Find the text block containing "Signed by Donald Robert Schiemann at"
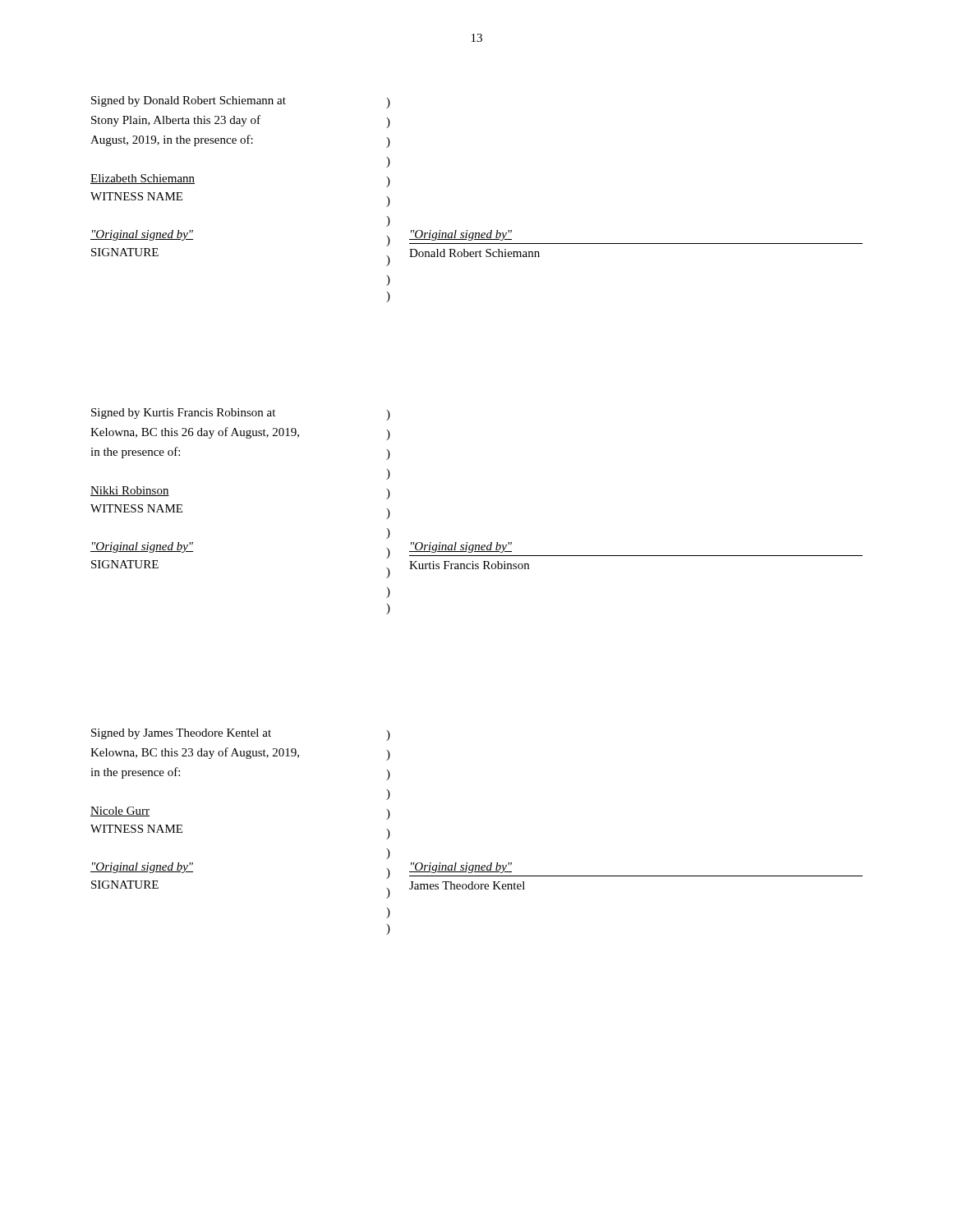Viewport: 953px width, 1232px height. point(241,102)
